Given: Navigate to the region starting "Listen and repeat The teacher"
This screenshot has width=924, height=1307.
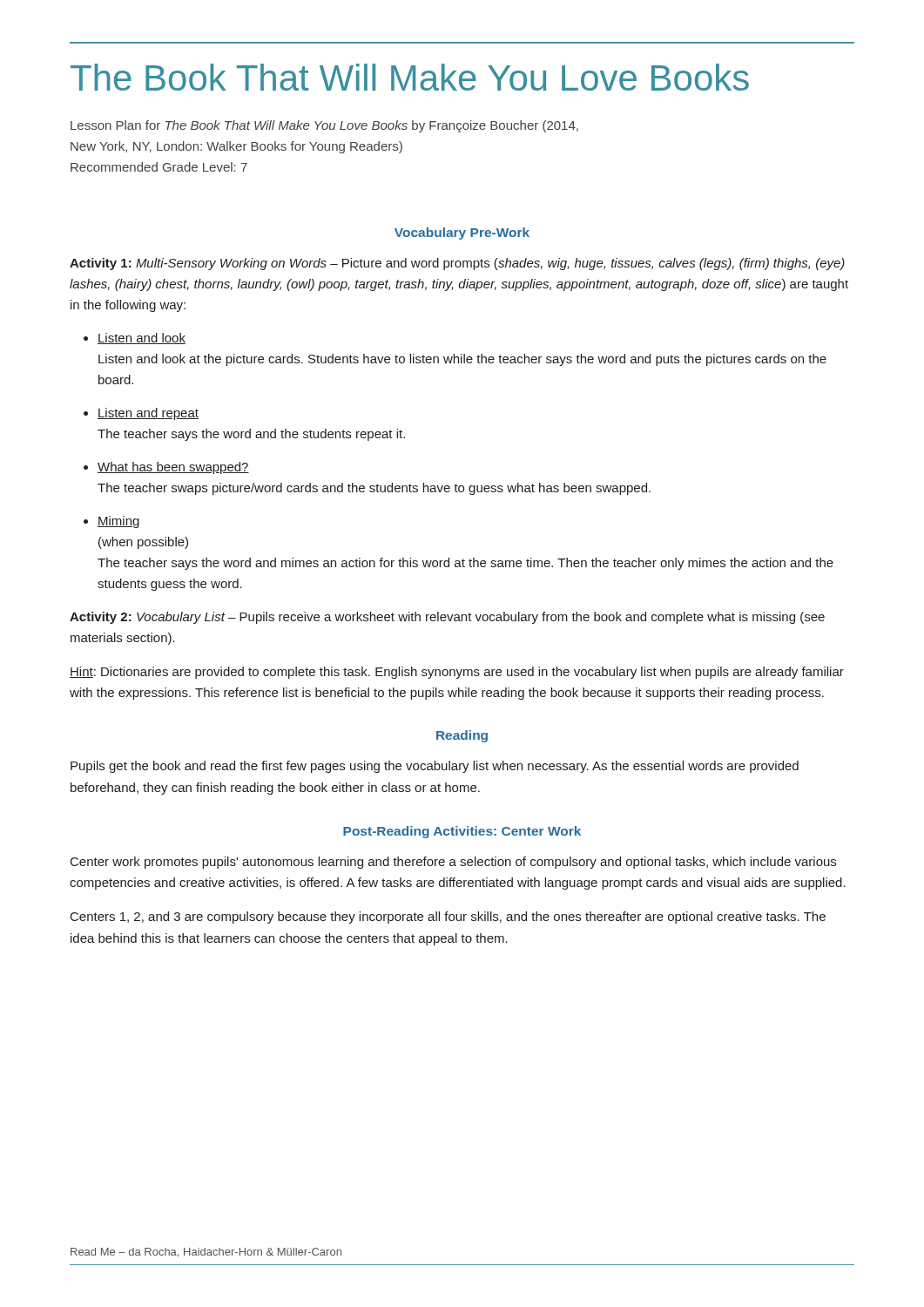Looking at the screenshot, I should click(x=148, y=414).
